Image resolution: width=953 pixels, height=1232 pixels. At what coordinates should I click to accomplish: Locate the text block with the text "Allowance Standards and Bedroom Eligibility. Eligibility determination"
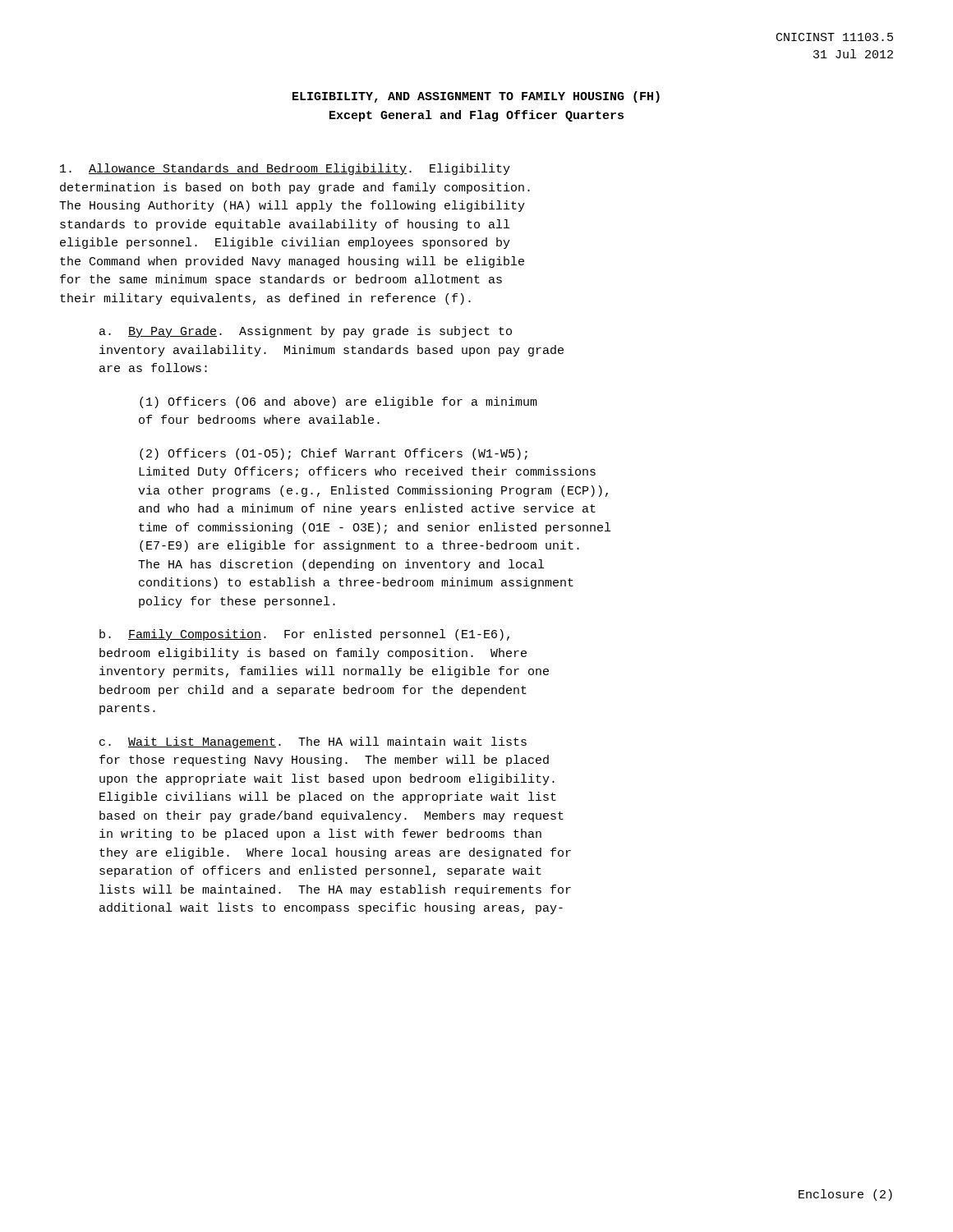coord(296,234)
